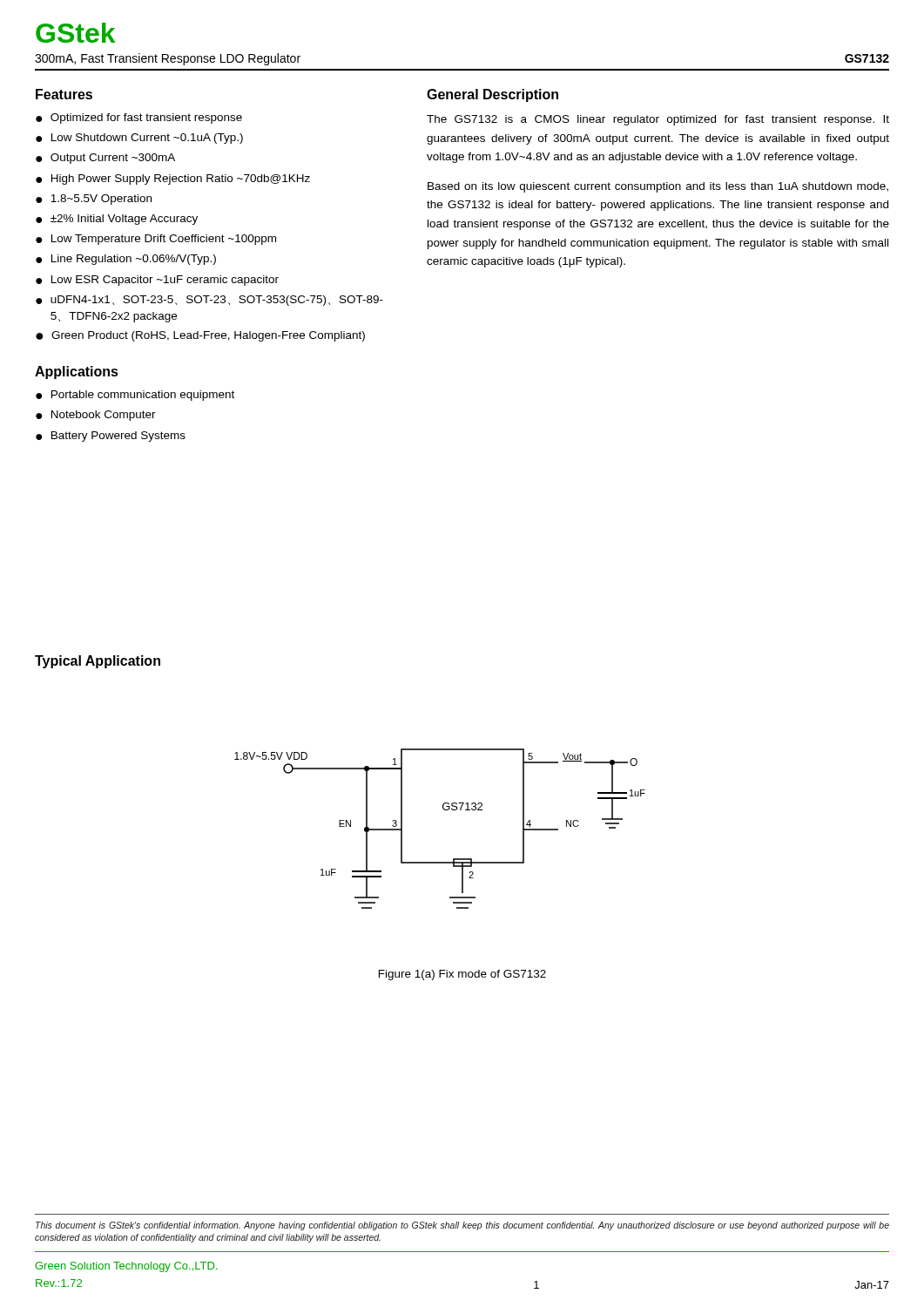Find the region starting "●Battery Powered Systems"
924x1307 pixels.
tap(110, 436)
